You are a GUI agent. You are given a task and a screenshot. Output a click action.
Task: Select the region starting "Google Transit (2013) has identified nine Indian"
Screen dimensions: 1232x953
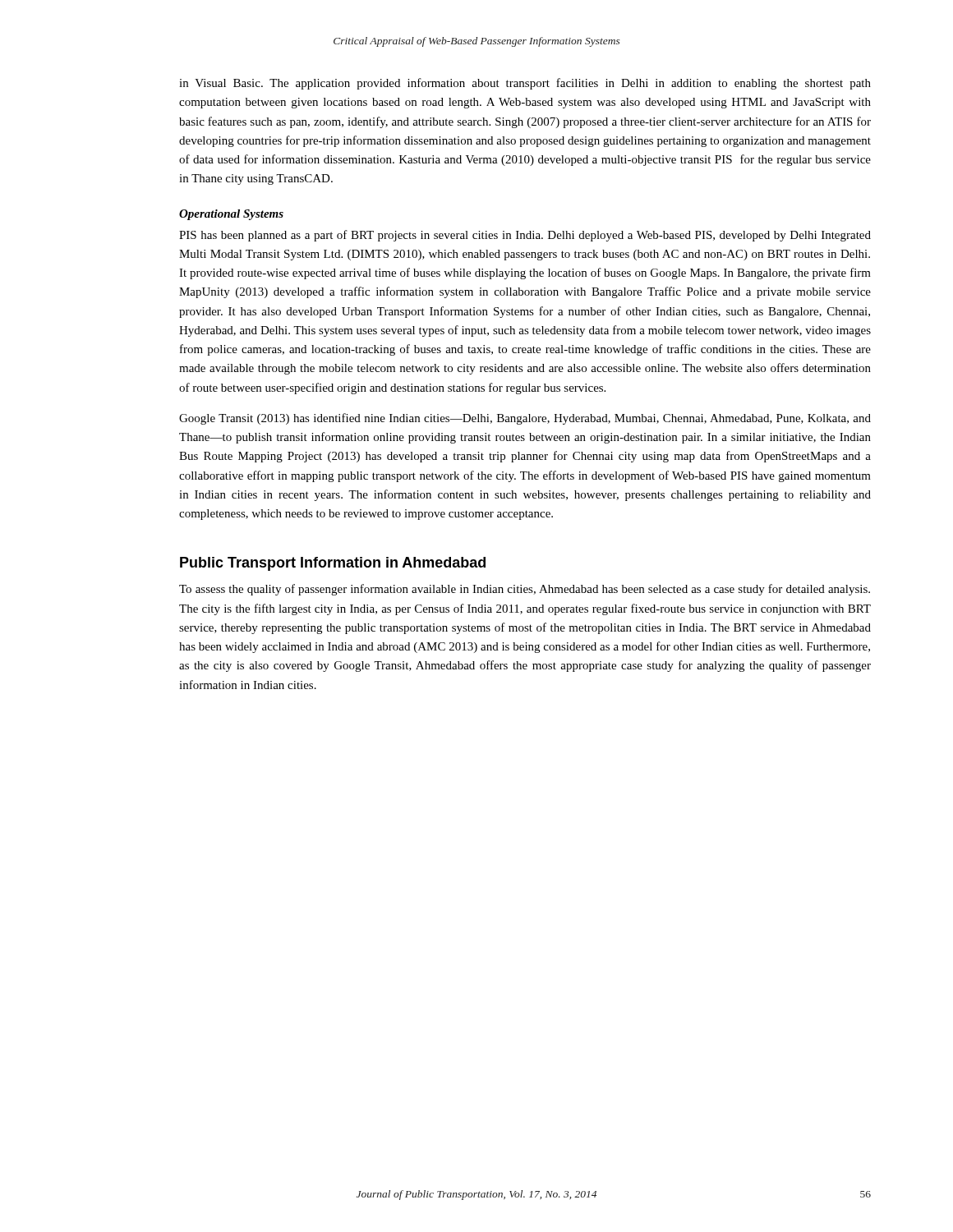click(x=525, y=466)
